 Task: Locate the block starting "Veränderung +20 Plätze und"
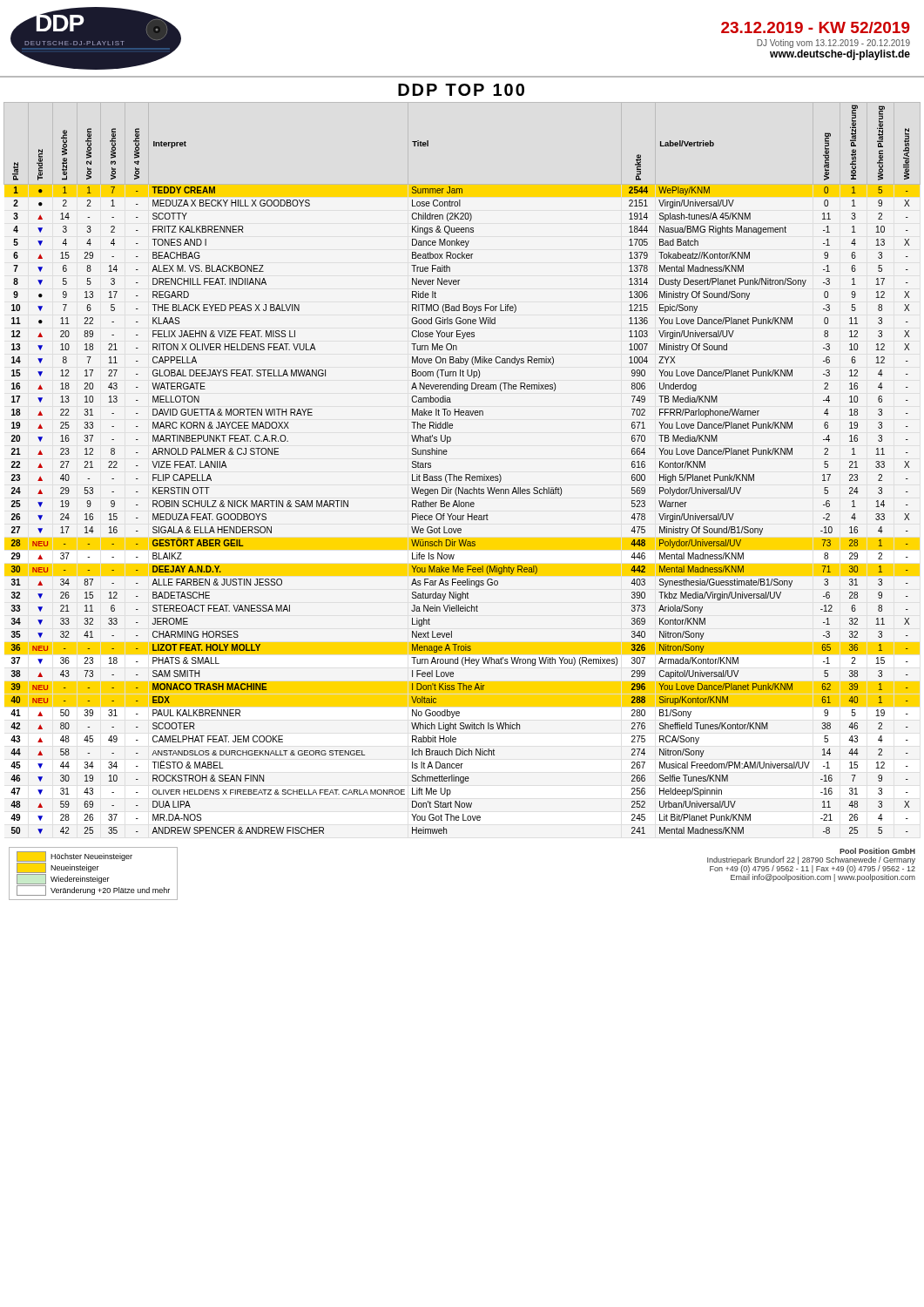coord(93,890)
